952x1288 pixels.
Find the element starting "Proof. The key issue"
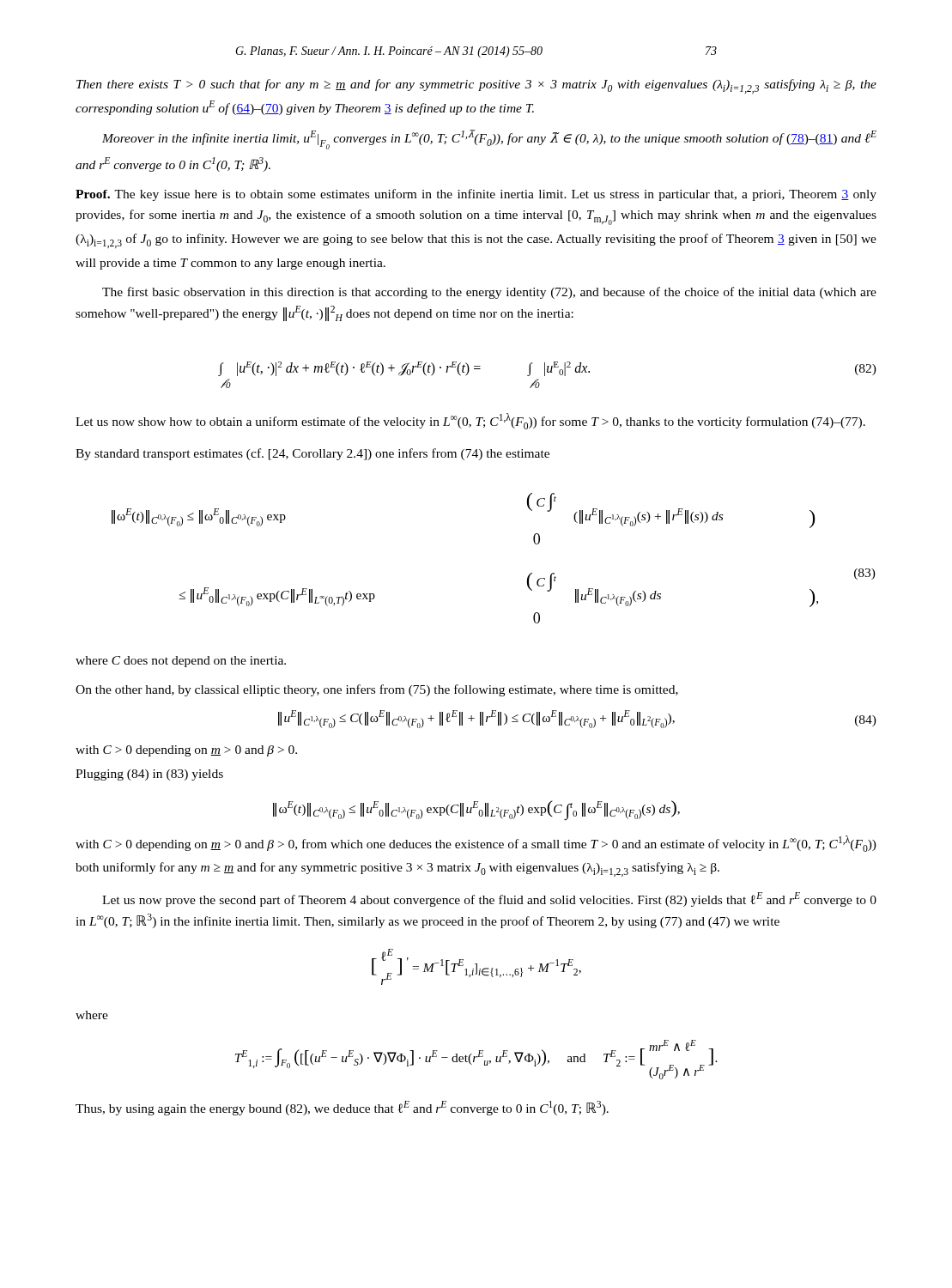tap(476, 228)
